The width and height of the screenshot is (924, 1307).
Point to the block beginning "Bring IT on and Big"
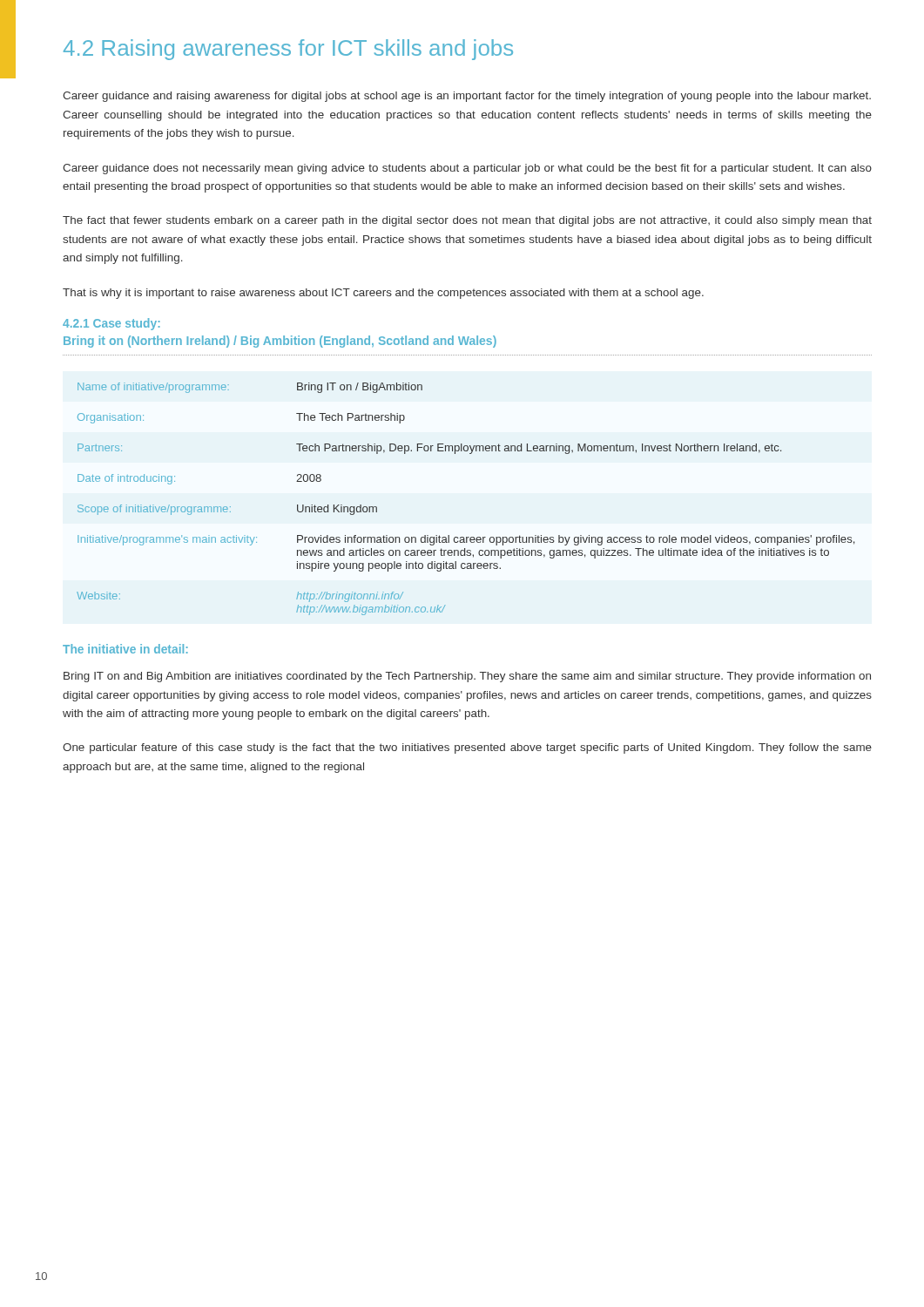tap(467, 695)
